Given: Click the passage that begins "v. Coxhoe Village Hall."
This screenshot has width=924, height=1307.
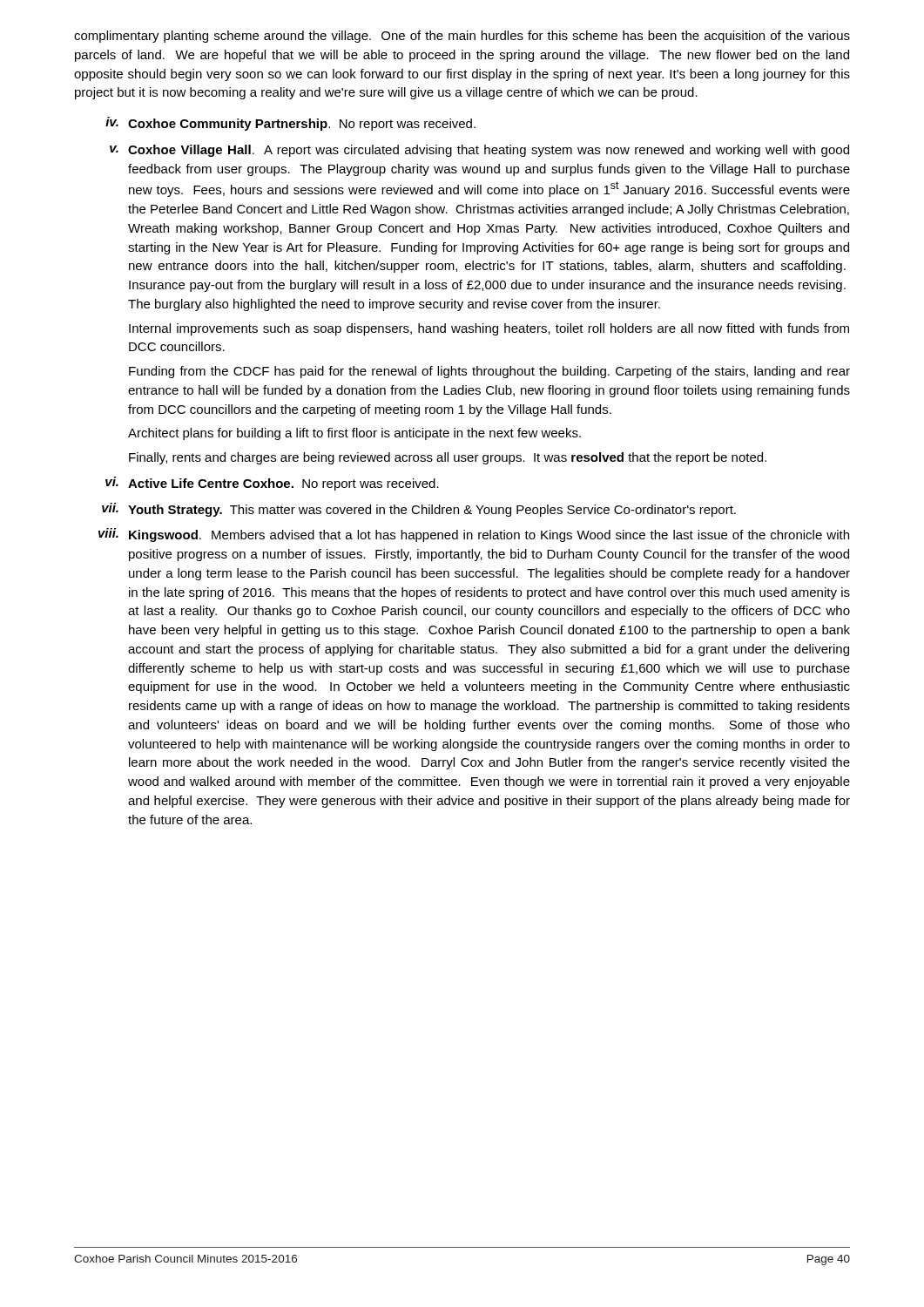Looking at the screenshot, I should (462, 303).
